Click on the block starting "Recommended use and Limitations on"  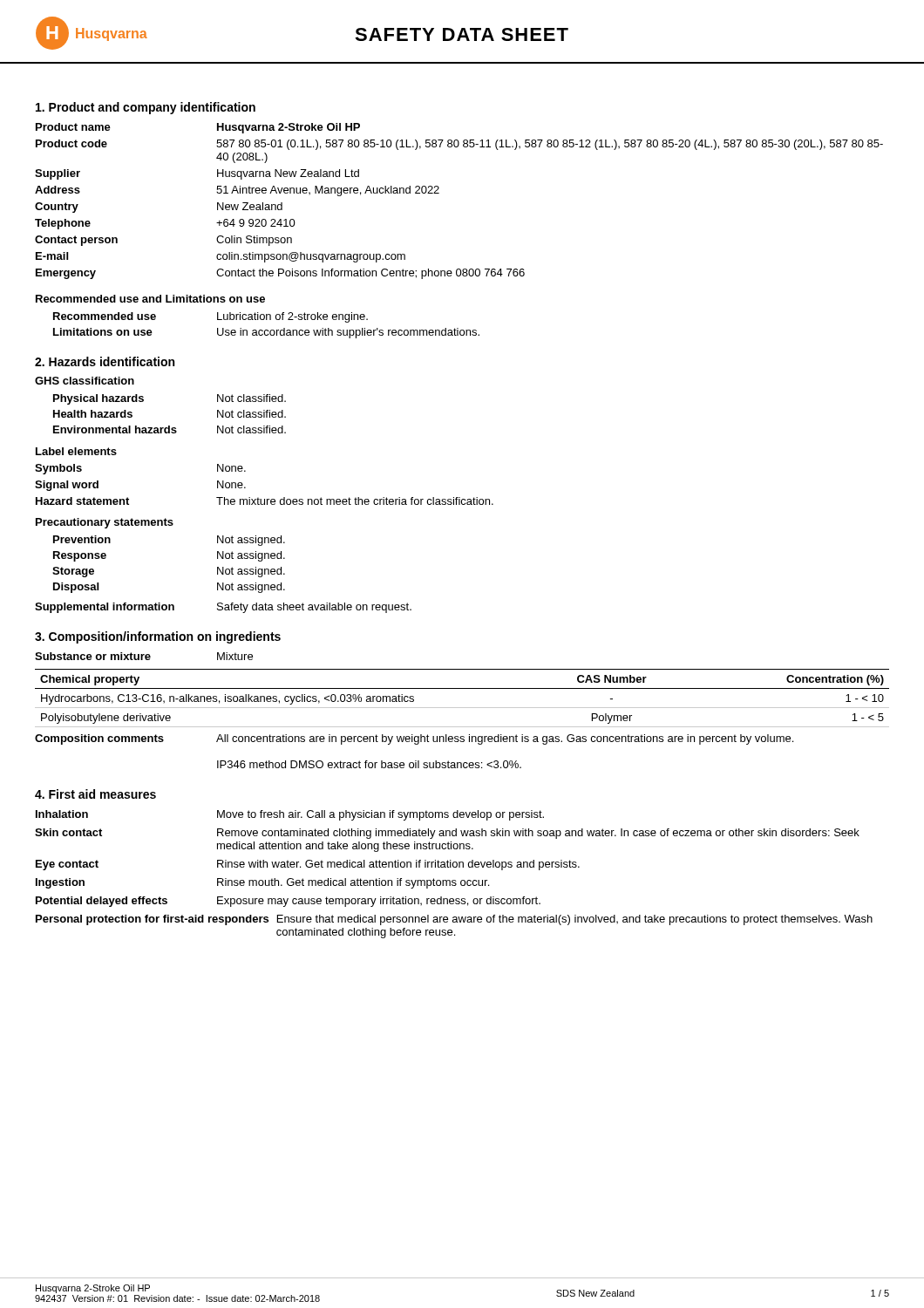point(150,299)
